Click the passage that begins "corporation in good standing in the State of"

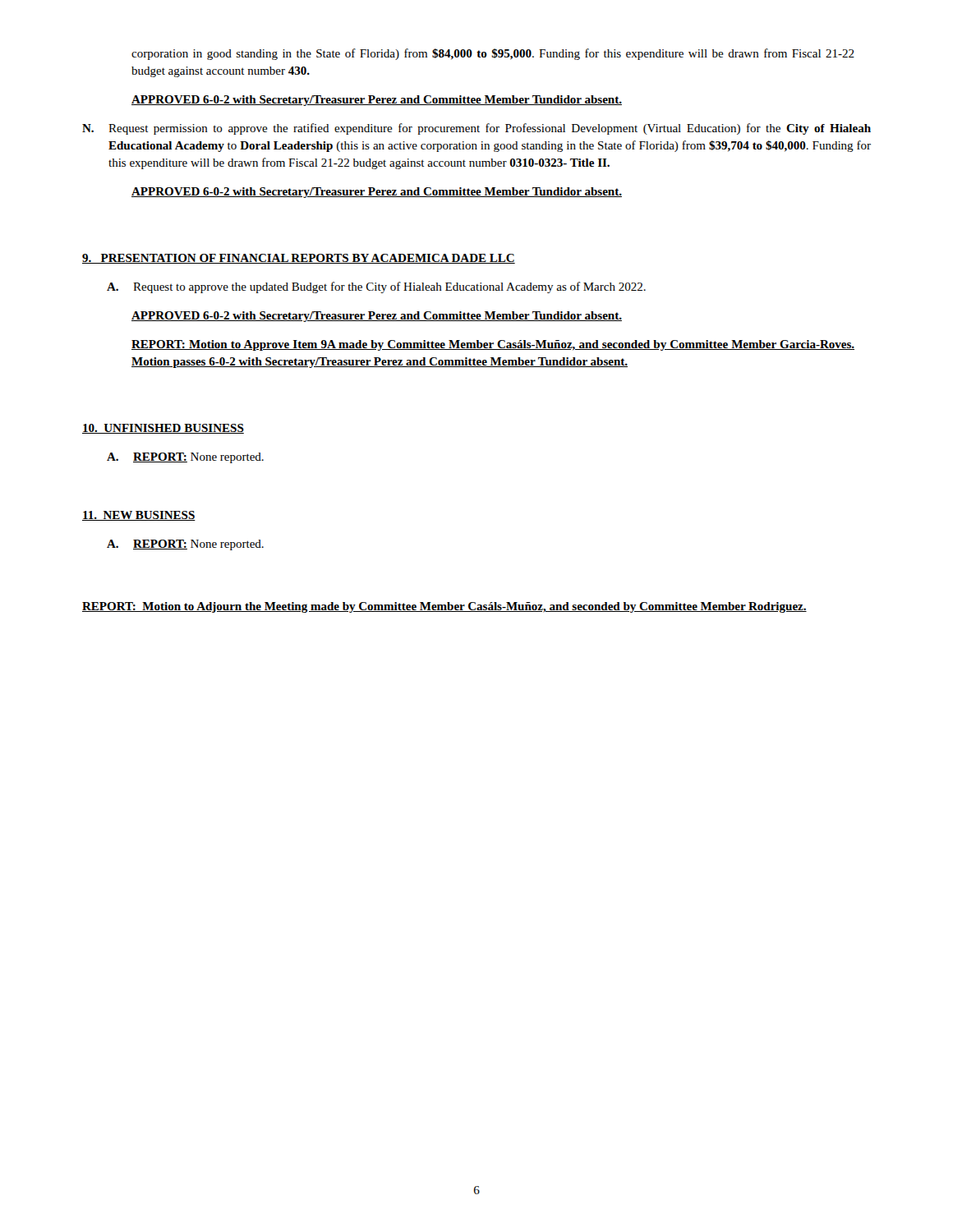click(493, 62)
